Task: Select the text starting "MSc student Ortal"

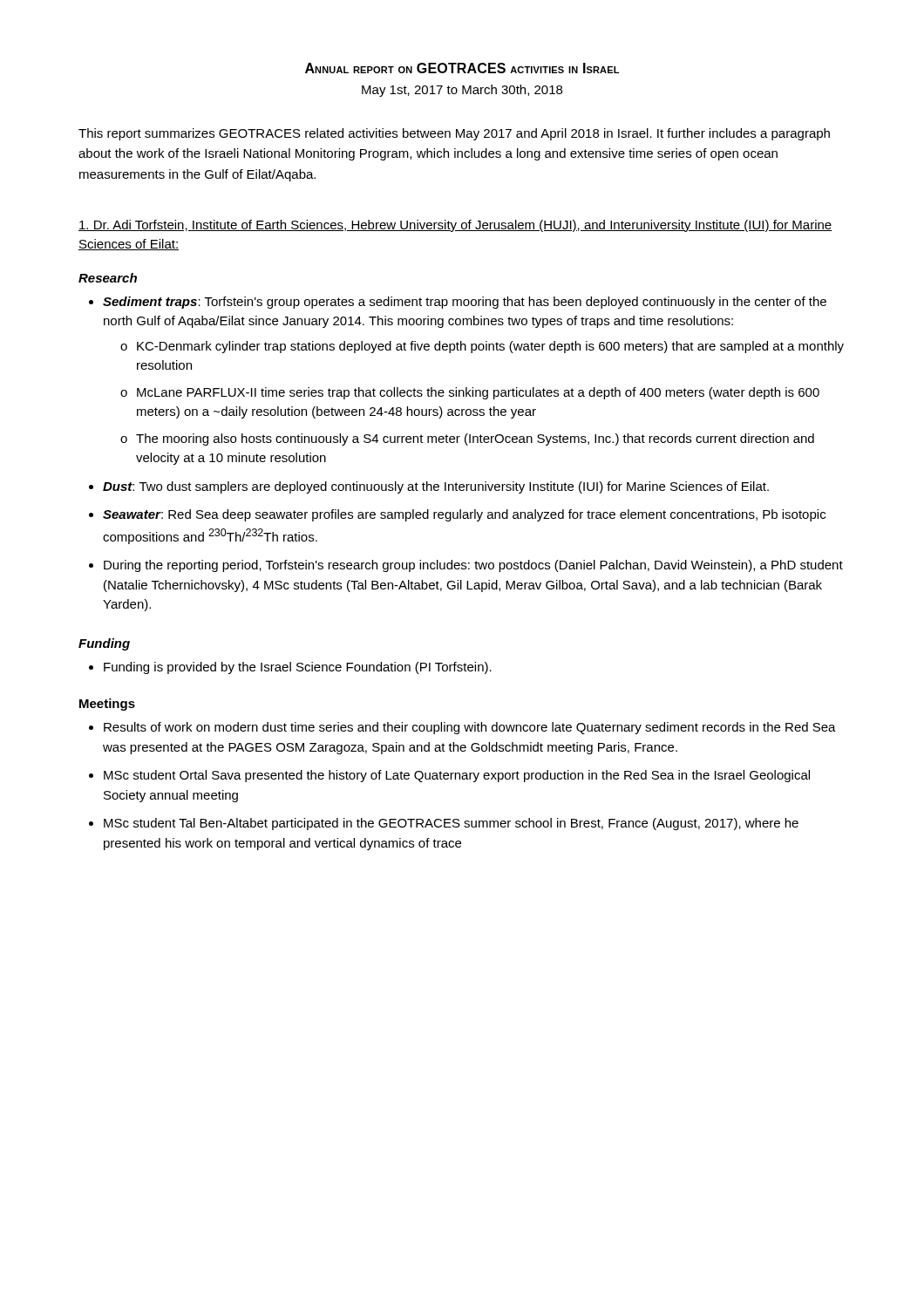Action: pyautogui.click(x=457, y=785)
